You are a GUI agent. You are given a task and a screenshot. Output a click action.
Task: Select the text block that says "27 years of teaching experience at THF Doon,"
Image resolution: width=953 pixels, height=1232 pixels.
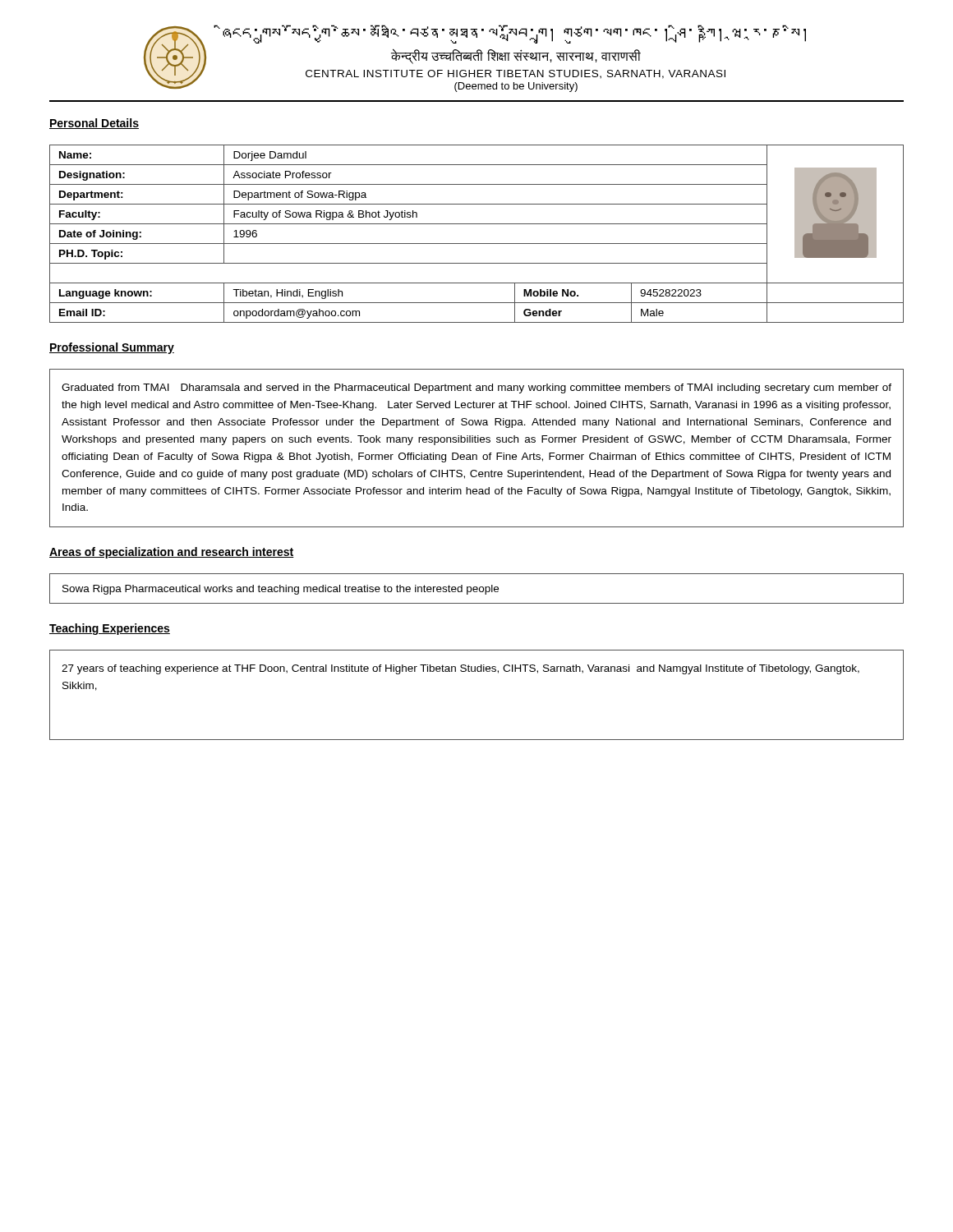[460, 669]
